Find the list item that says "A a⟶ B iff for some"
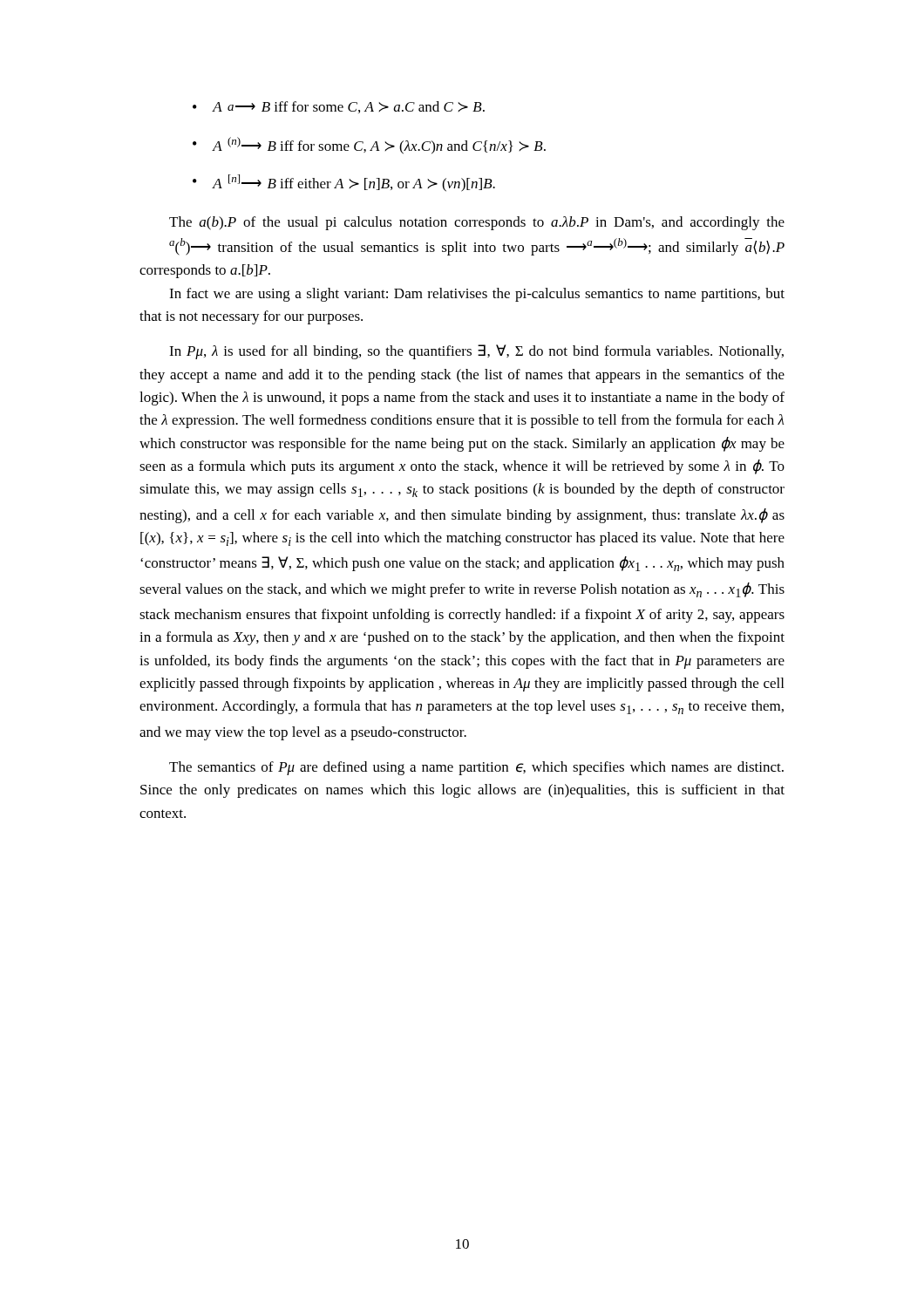Viewport: 924px width, 1308px height. click(349, 107)
